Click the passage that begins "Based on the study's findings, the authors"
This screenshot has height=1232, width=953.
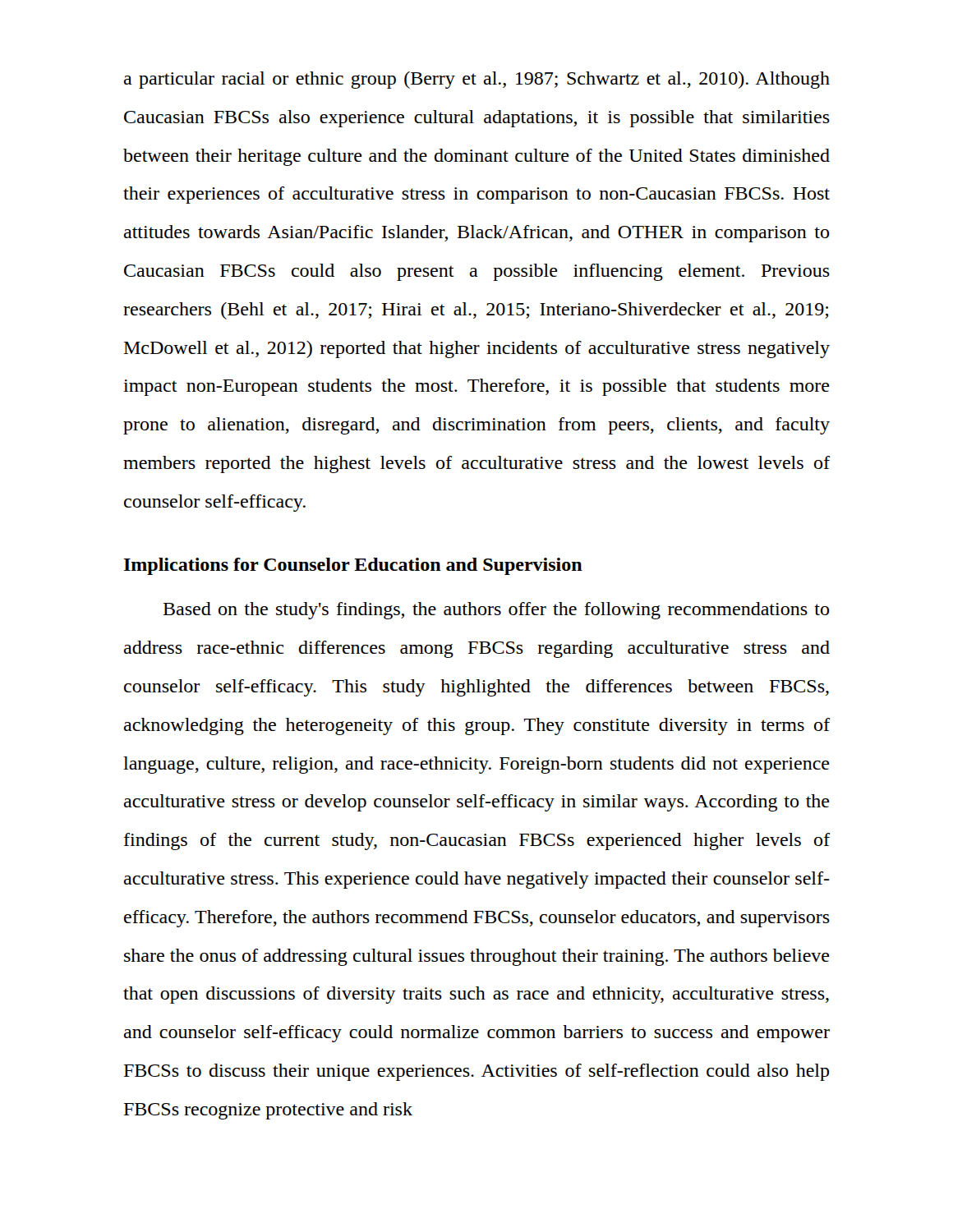(x=497, y=611)
